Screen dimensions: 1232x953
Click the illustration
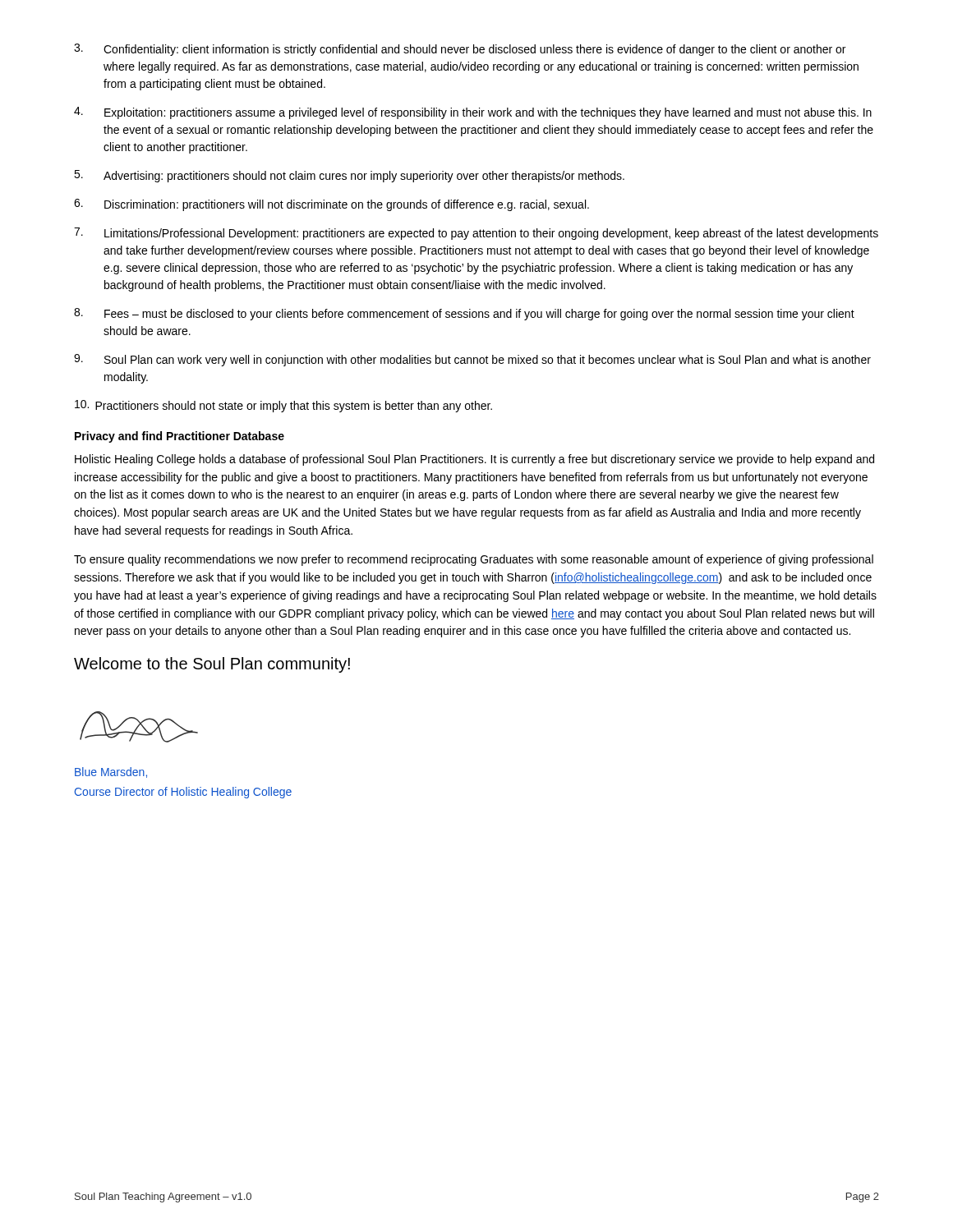click(x=476, y=724)
